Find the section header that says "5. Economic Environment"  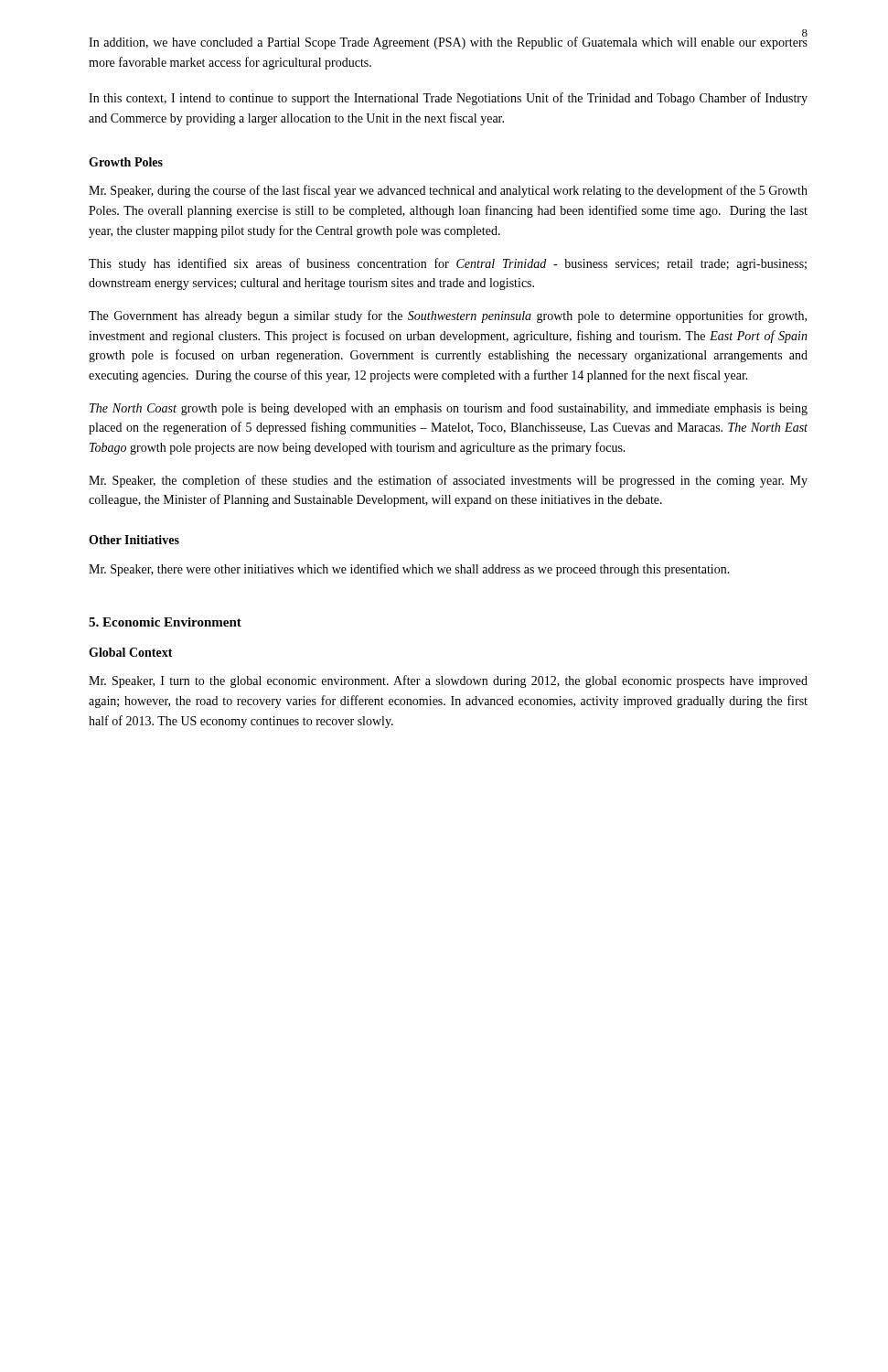pos(165,622)
